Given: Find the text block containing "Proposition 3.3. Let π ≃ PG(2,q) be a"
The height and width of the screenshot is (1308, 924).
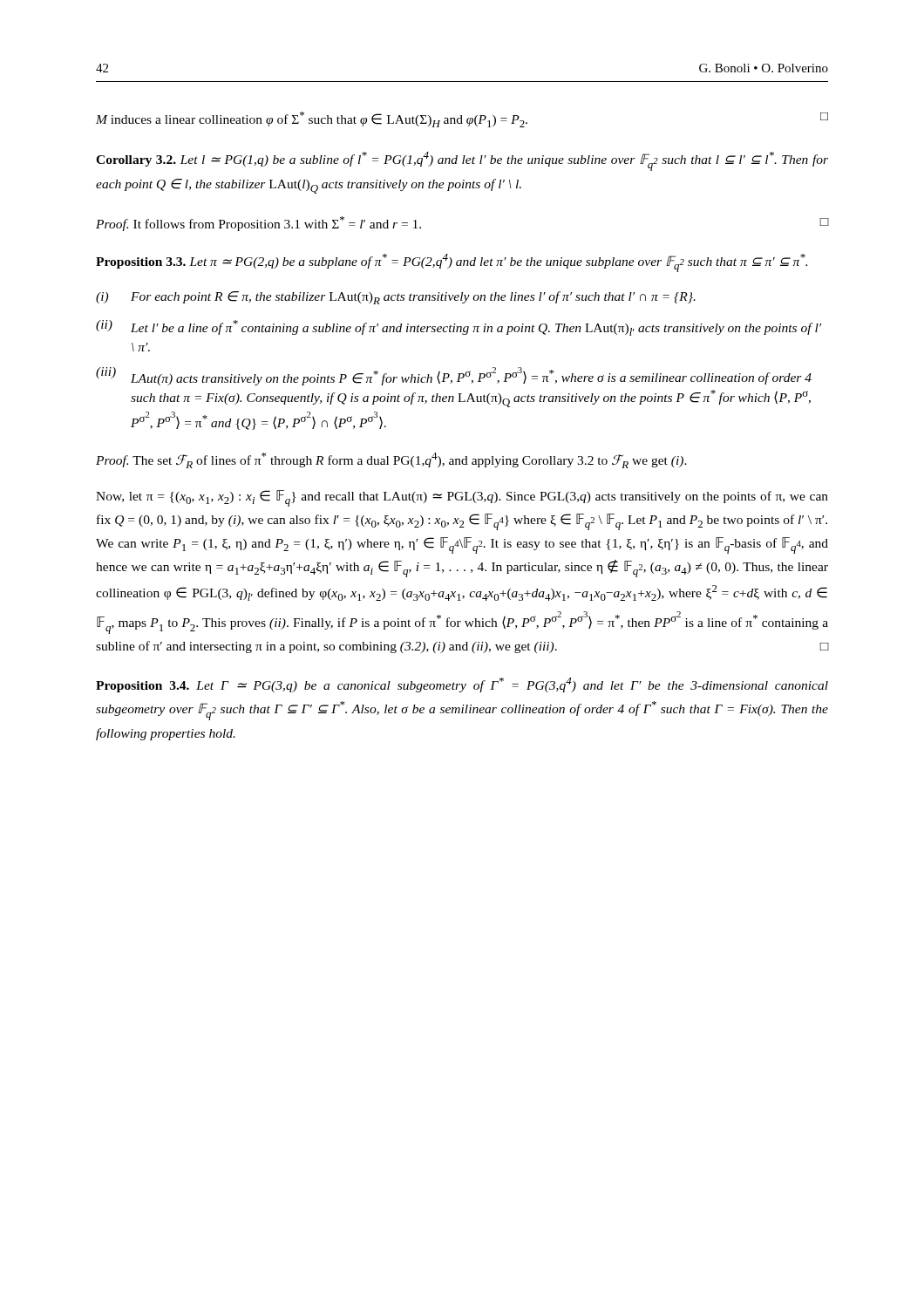Looking at the screenshot, I should coord(462,262).
